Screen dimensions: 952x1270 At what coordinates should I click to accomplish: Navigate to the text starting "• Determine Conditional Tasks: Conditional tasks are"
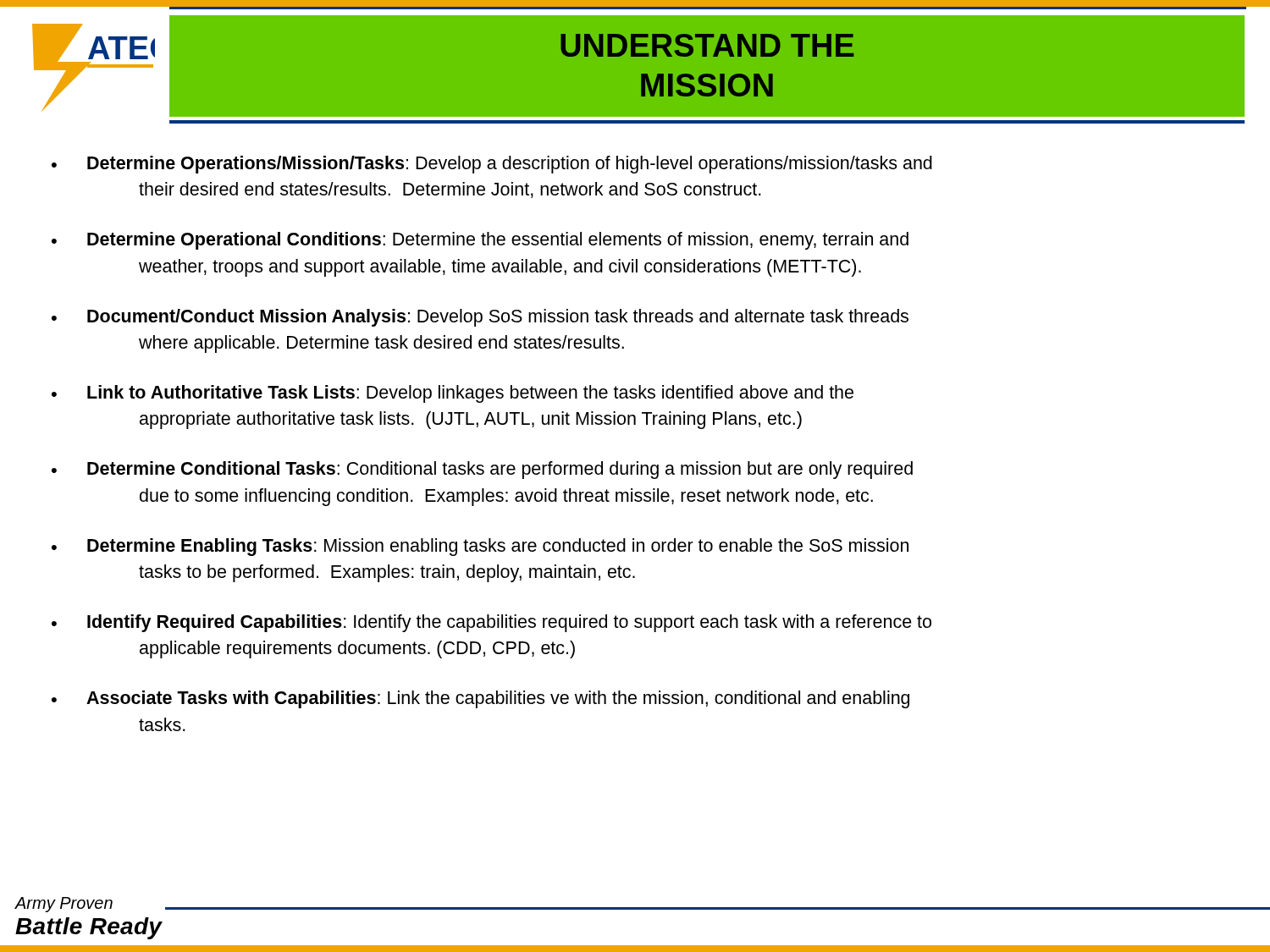(x=482, y=483)
